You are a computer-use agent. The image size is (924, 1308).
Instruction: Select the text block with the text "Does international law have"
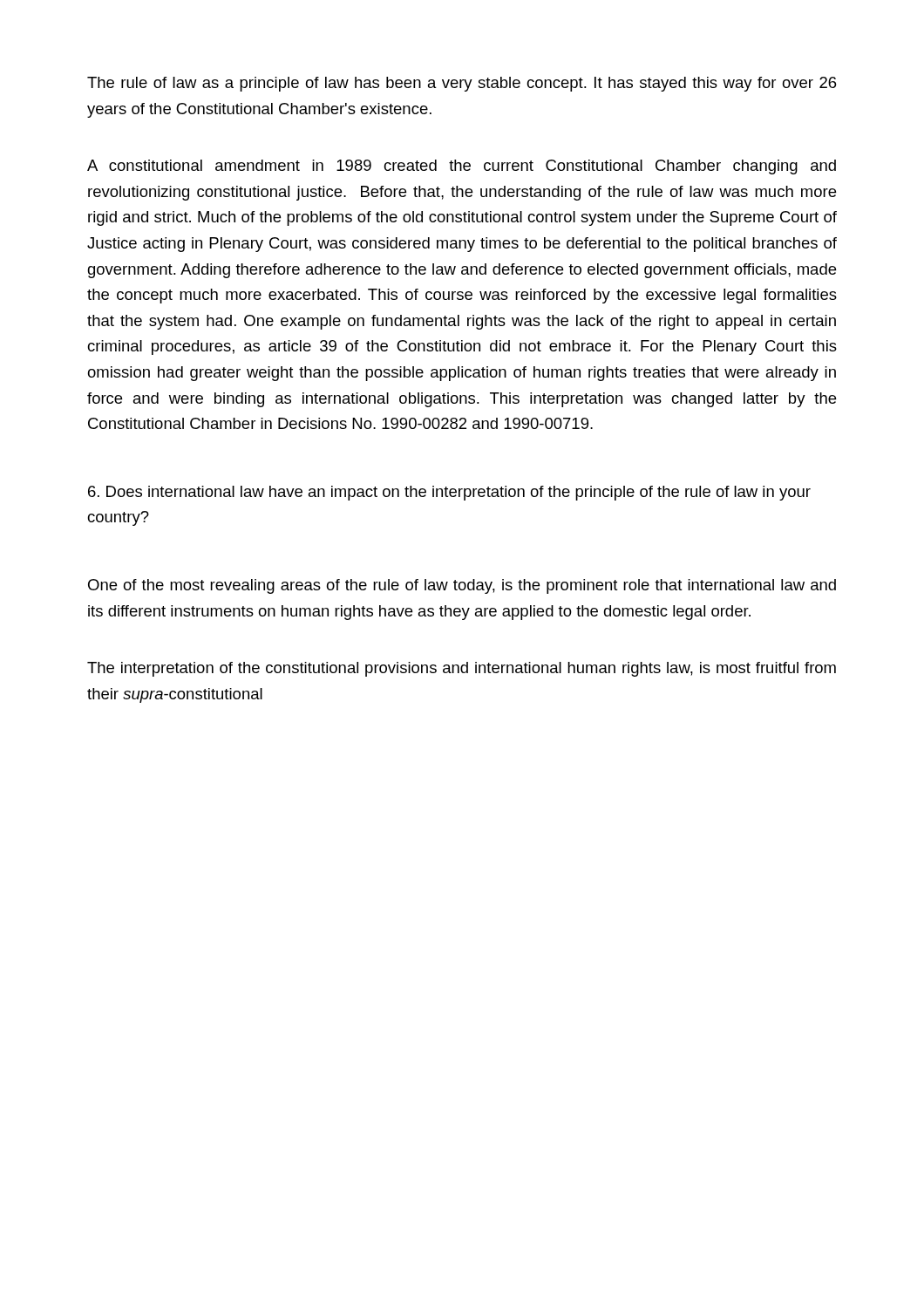point(449,504)
